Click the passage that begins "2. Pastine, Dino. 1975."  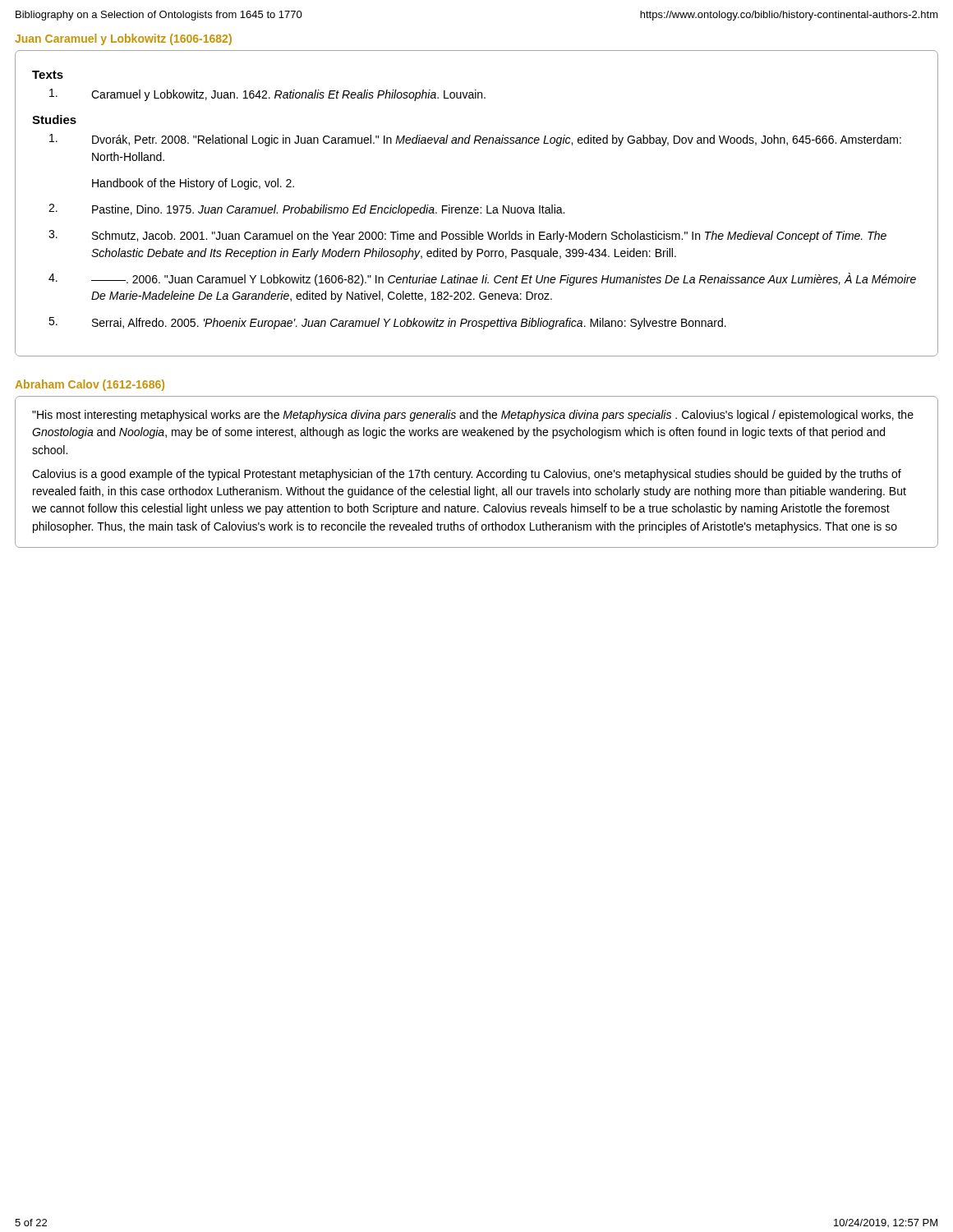tap(299, 210)
